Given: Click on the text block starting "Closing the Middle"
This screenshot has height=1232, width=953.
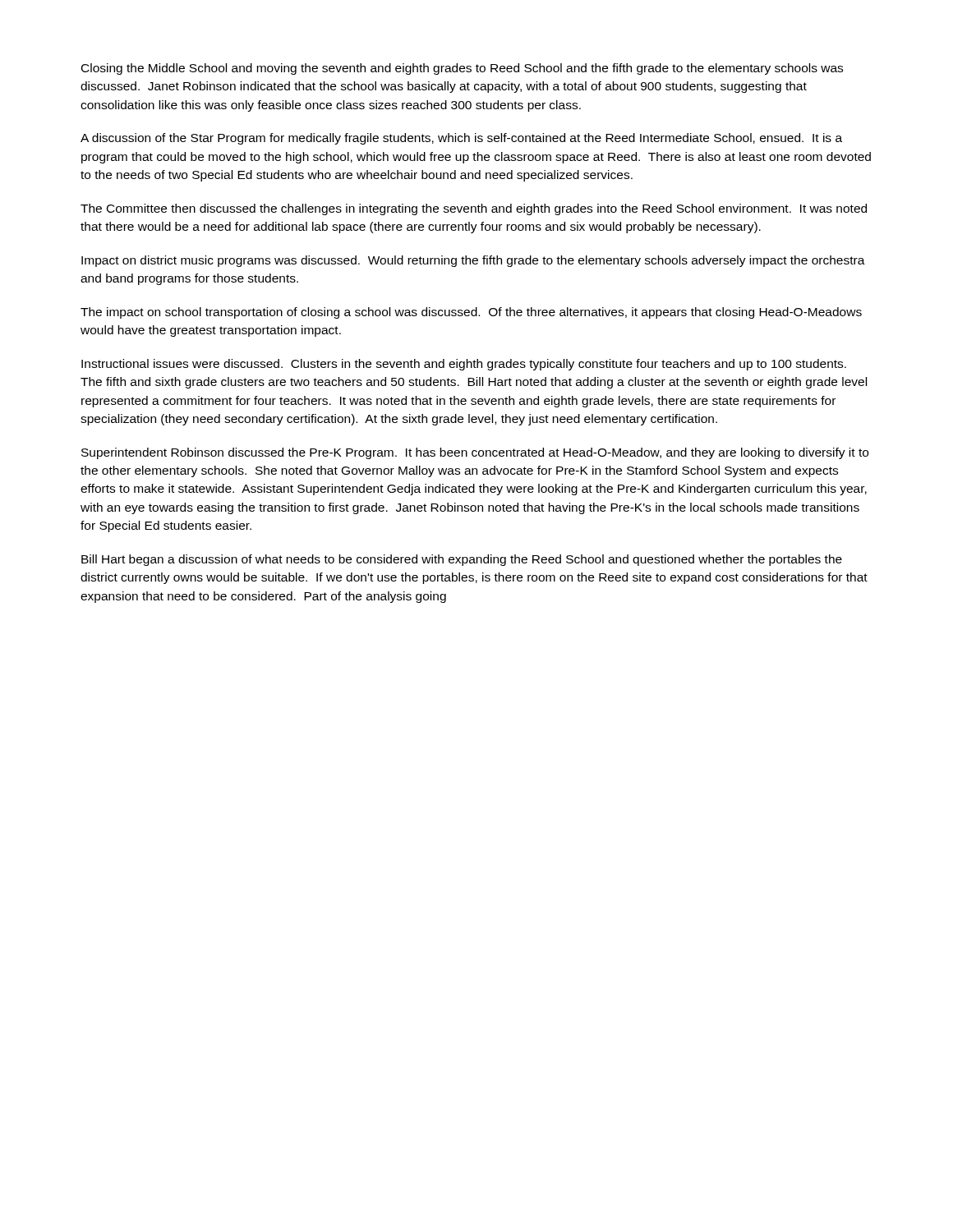Looking at the screenshot, I should (462, 86).
